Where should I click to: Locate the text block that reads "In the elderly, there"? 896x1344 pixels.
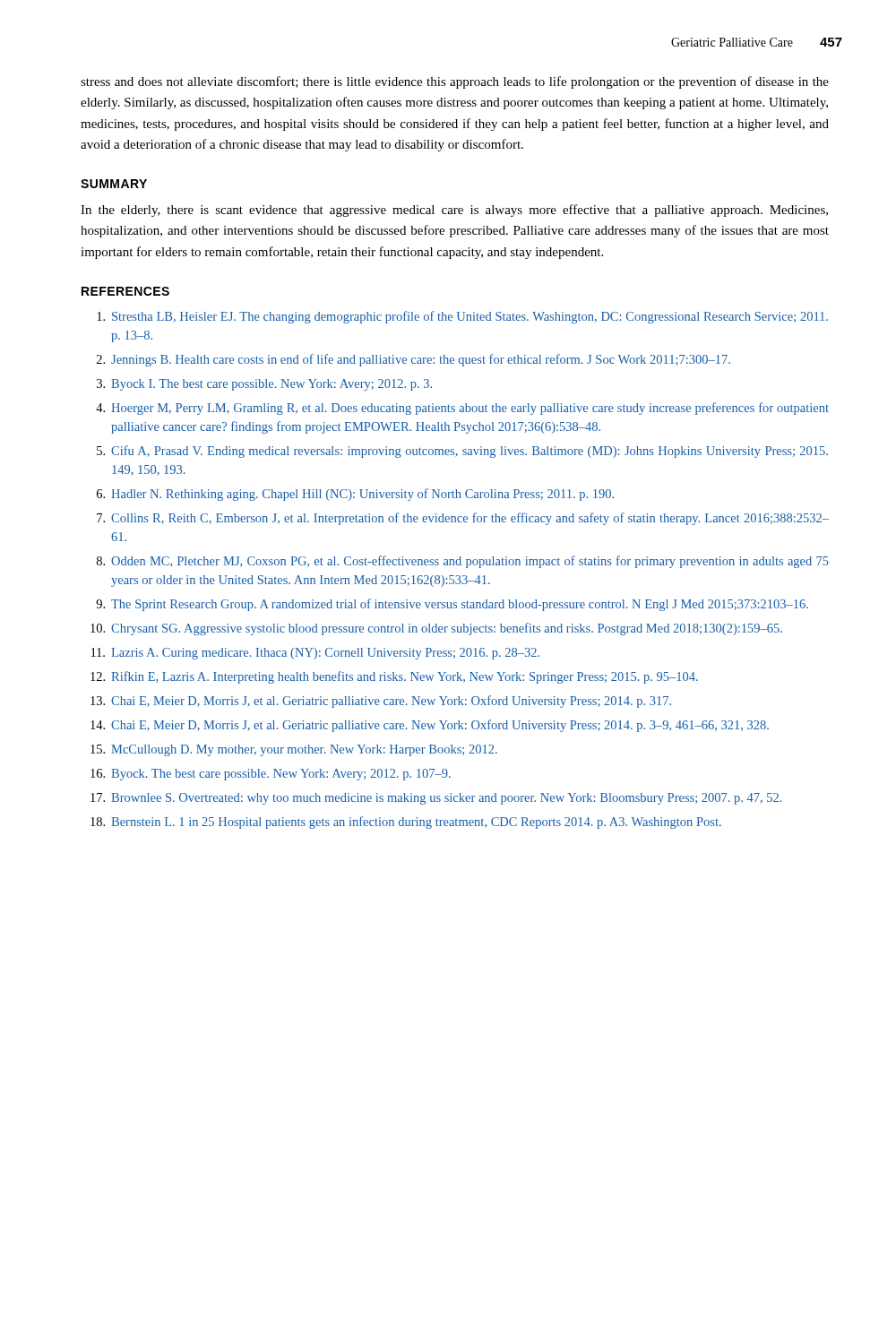click(455, 230)
